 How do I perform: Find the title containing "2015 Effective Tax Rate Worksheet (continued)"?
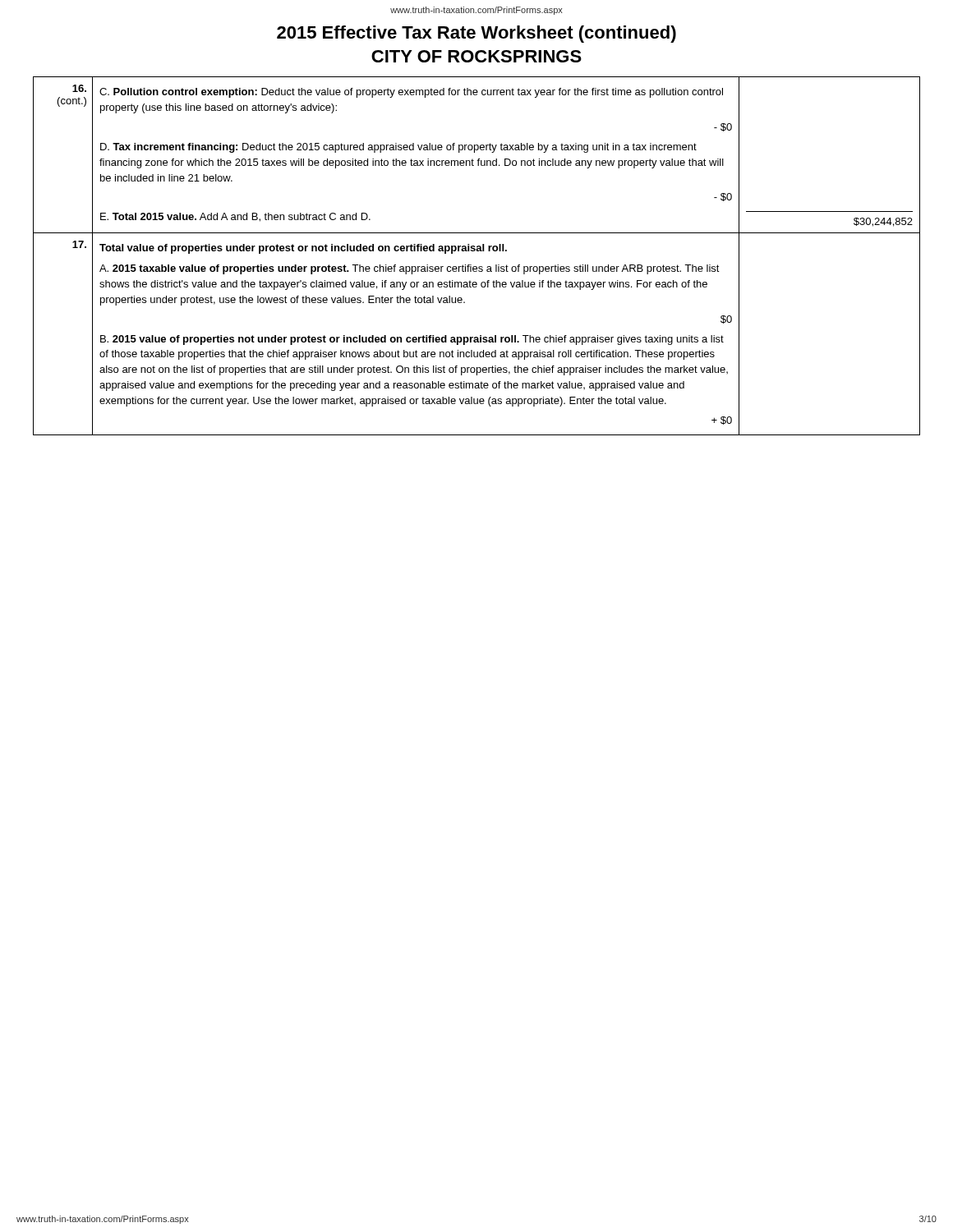coord(476,32)
